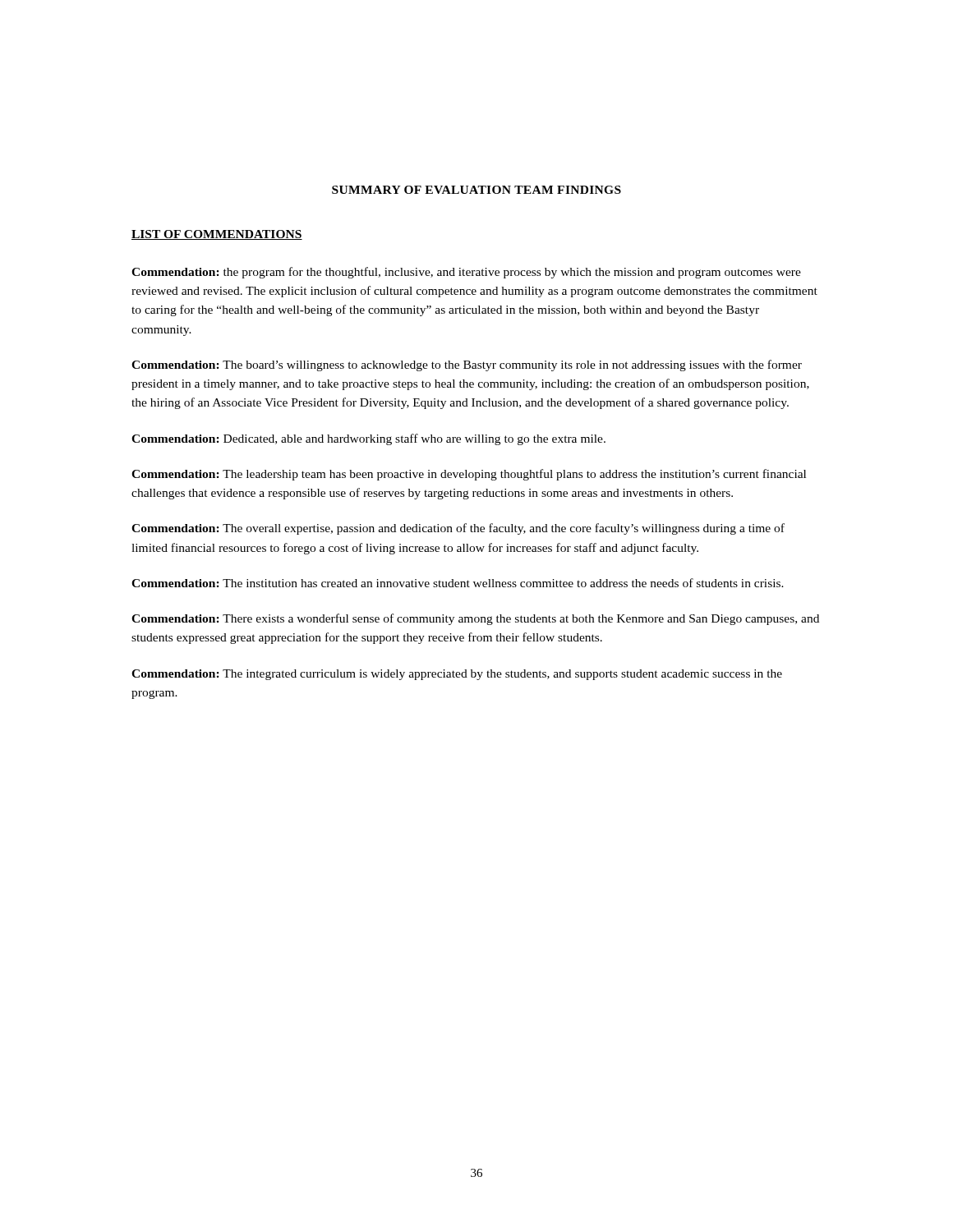
Task: Select the list item containing "Commendation: The integrated curriculum is widely"
Action: (457, 682)
